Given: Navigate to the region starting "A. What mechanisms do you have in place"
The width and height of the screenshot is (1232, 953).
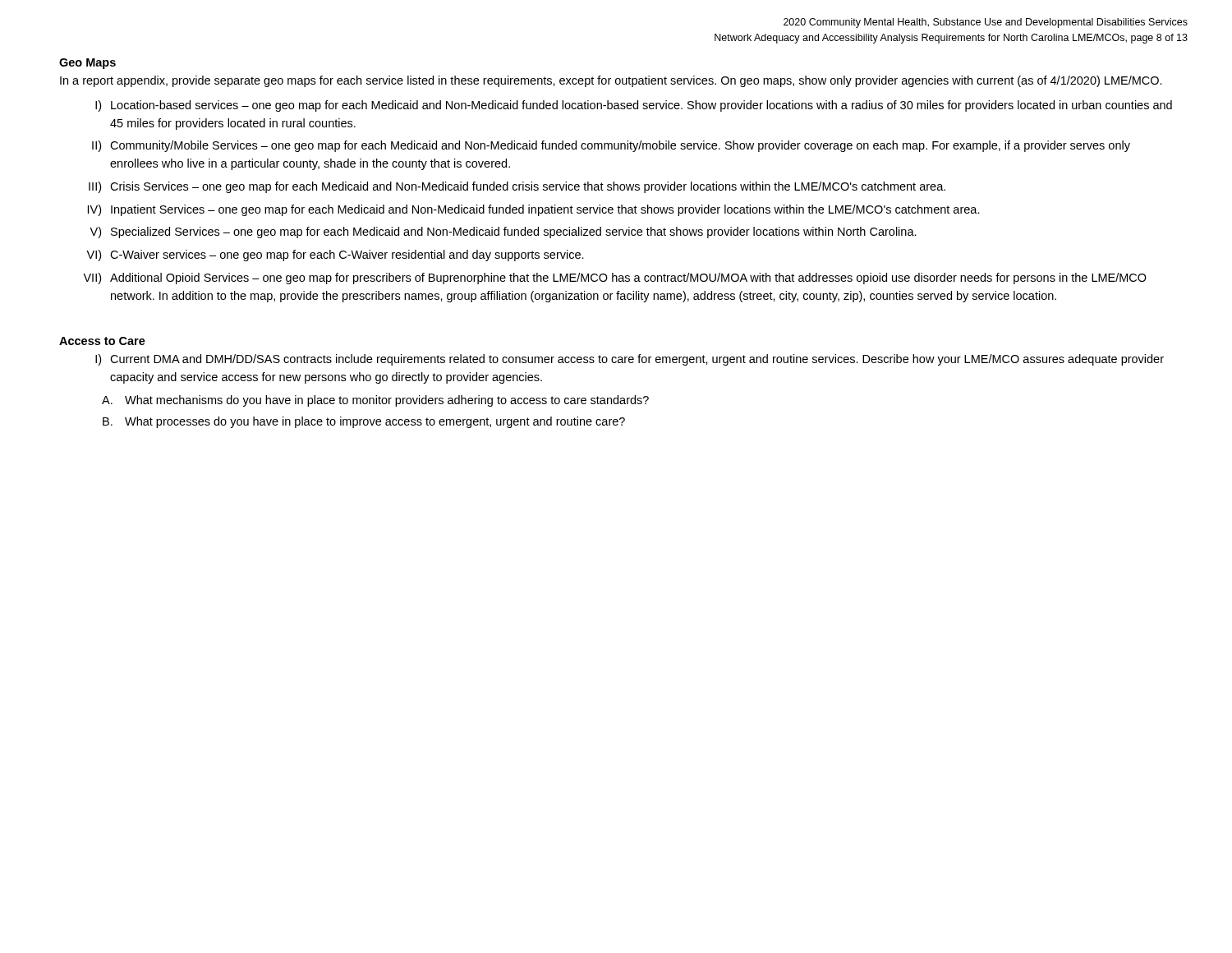Looking at the screenshot, I should point(637,401).
